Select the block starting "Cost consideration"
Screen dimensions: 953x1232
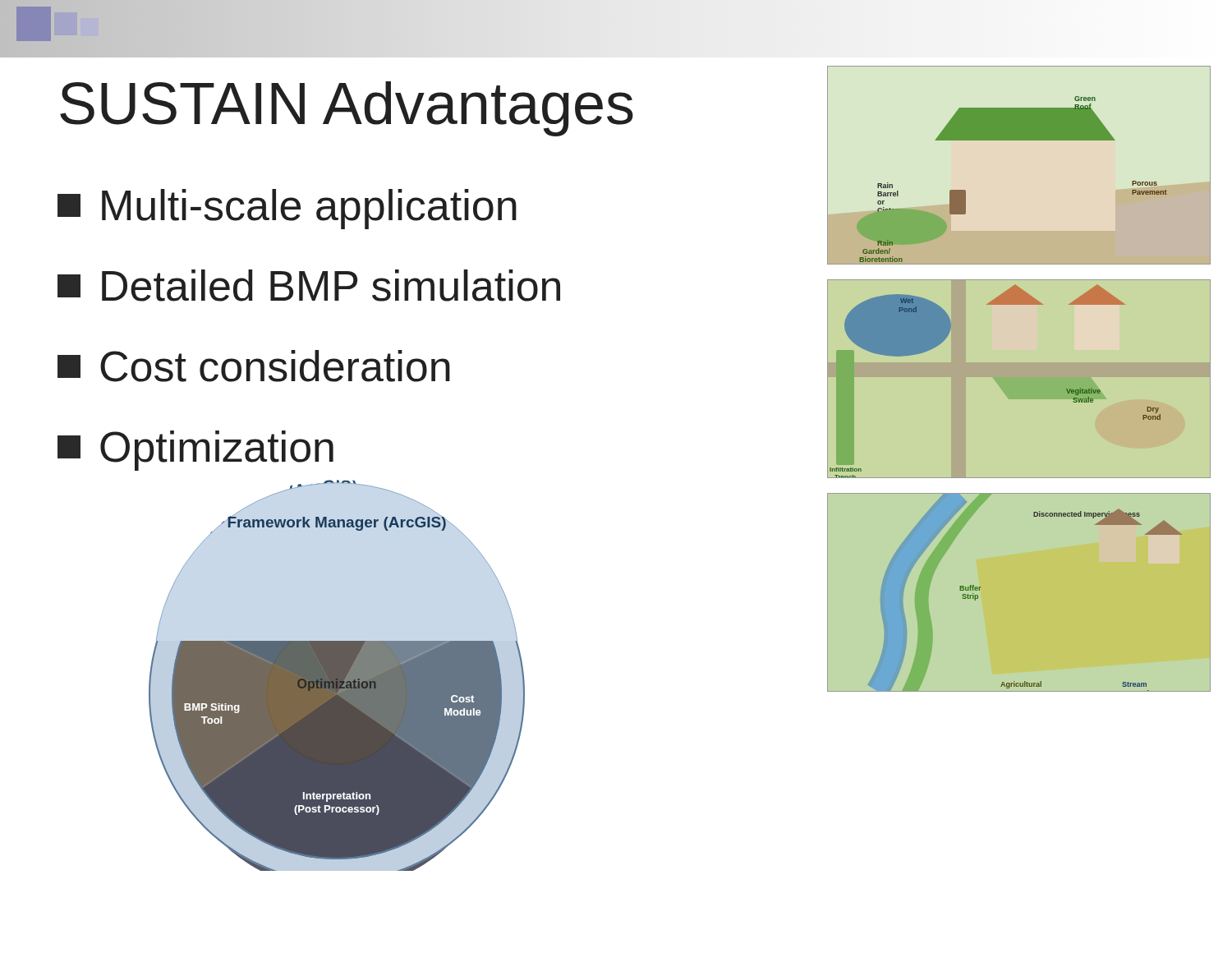coord(255,366)
